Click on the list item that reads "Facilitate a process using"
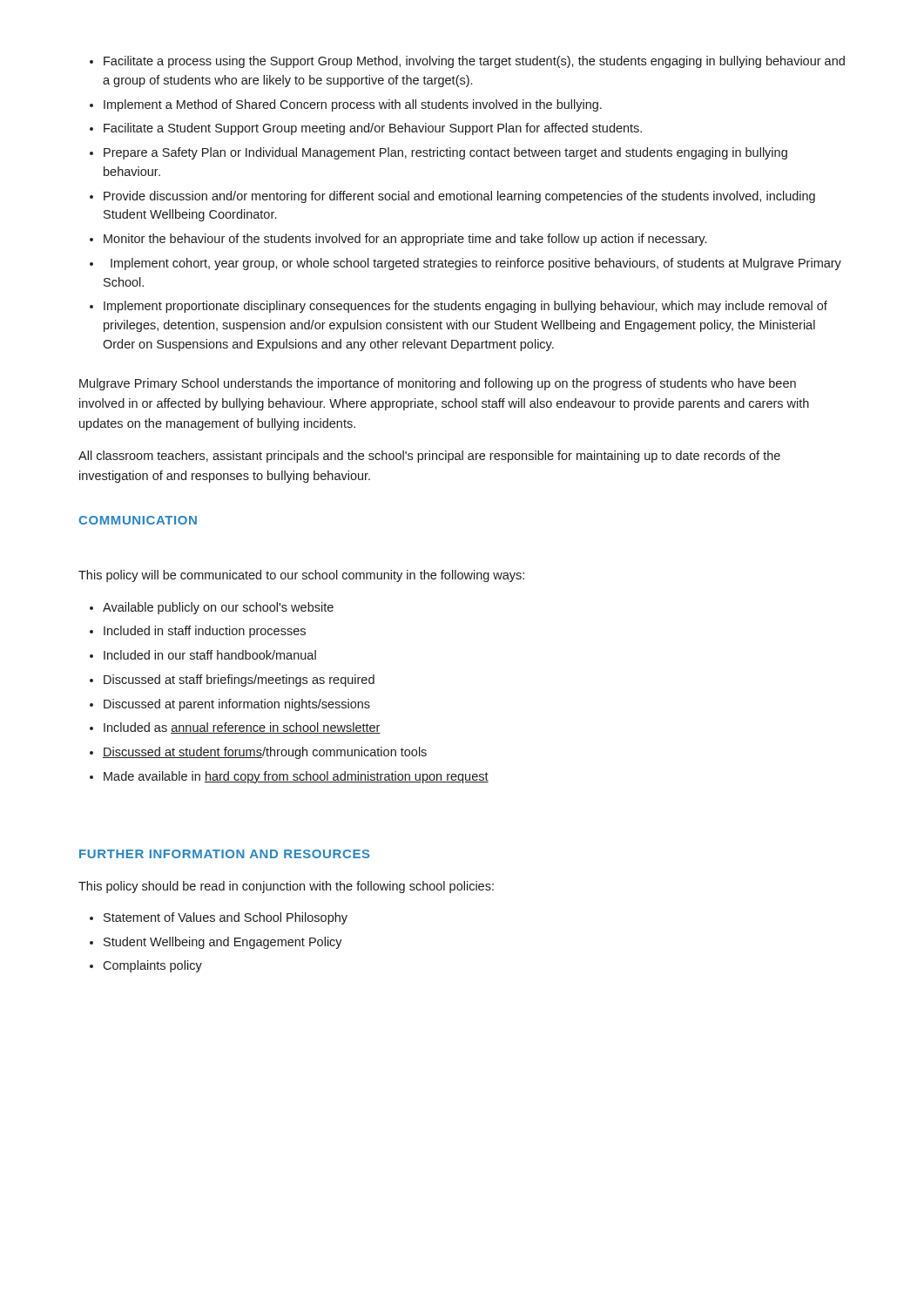The image size is (924, 1307). 474,71
